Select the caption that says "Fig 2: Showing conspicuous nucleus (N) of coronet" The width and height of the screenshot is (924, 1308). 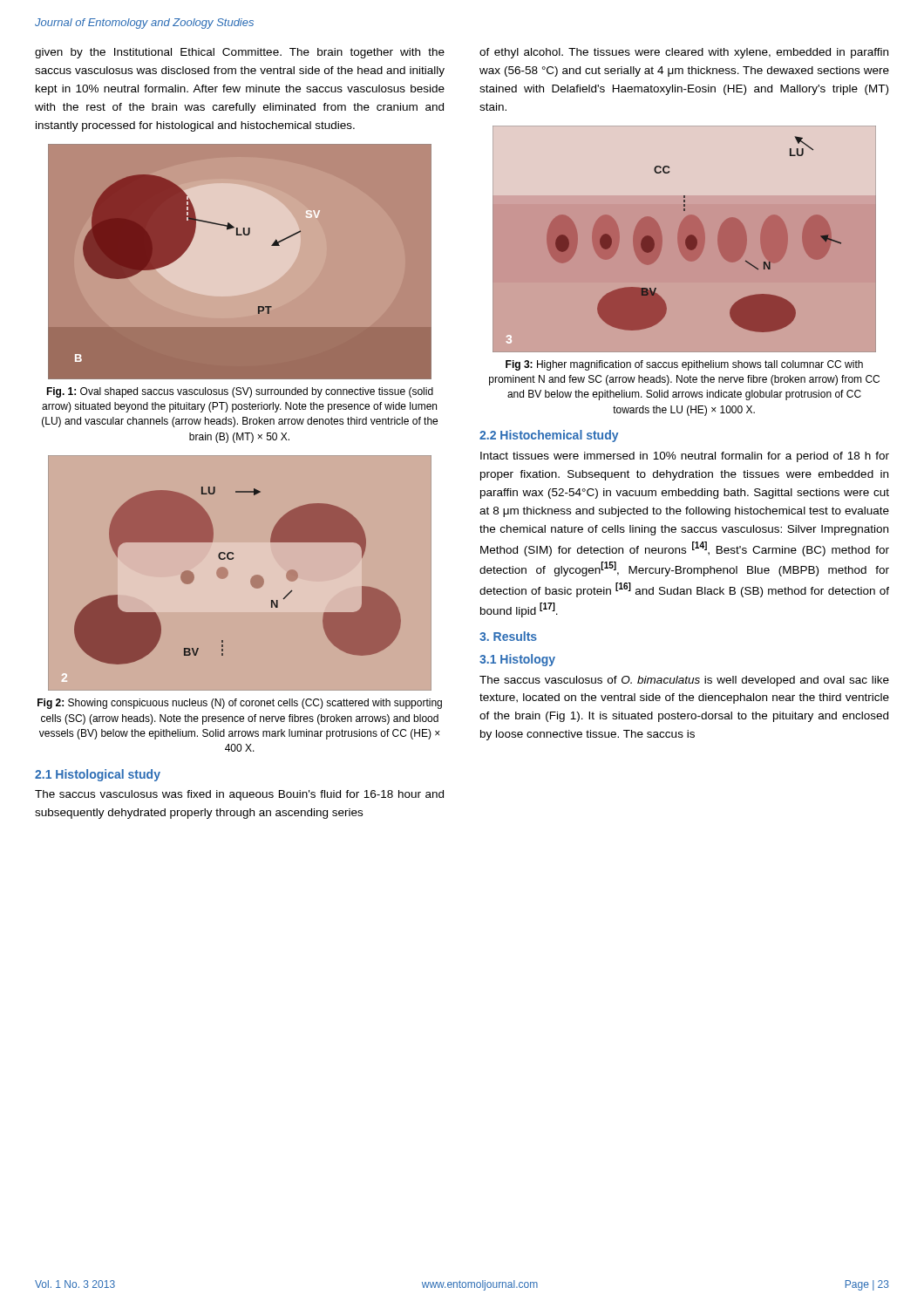(x=240, y=726)
